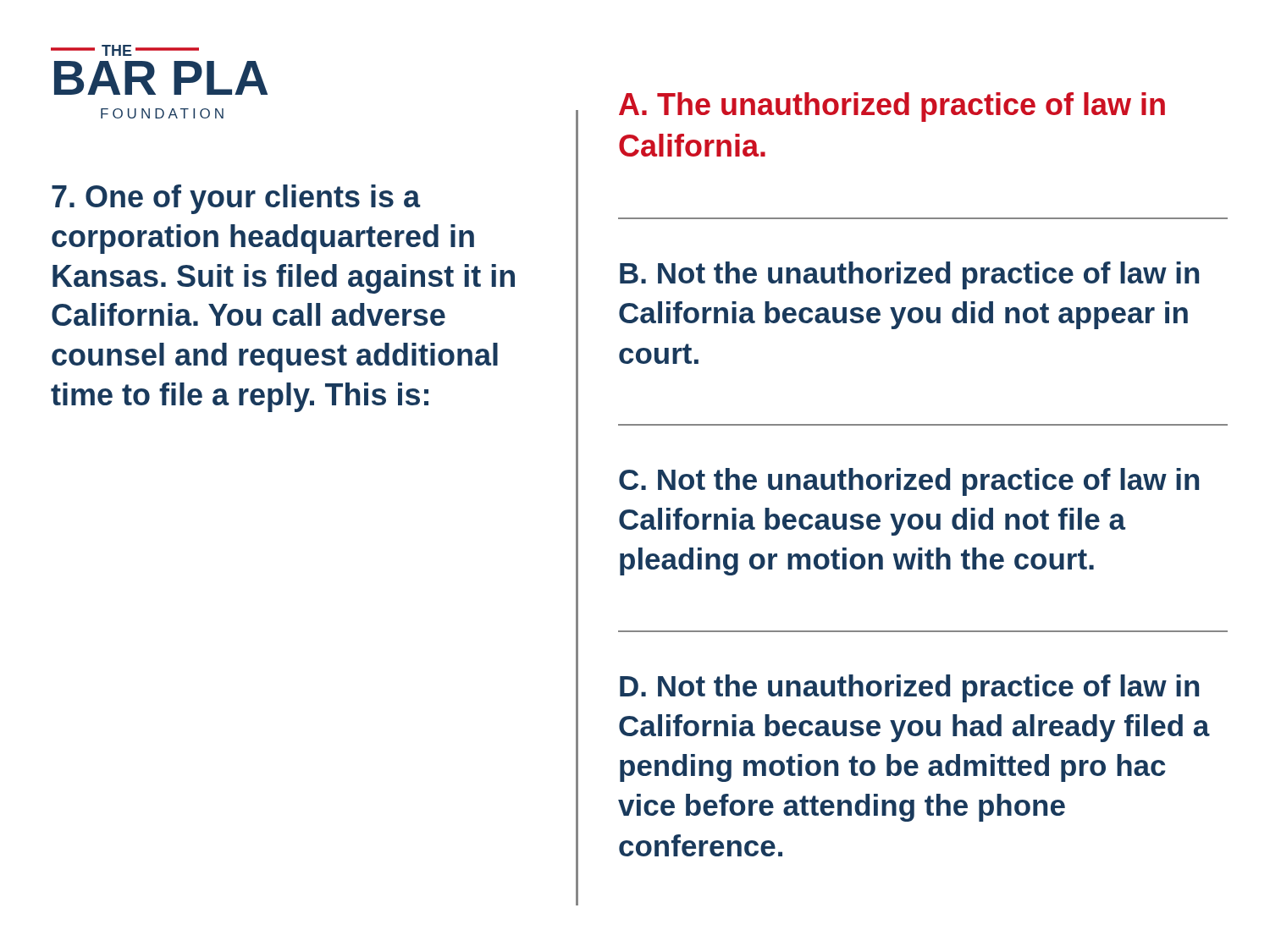Locate the passage starting "A. The unauthorized practice of law in California."
This screenshot has height=952, width=1270.
click(x=923, y=126)
